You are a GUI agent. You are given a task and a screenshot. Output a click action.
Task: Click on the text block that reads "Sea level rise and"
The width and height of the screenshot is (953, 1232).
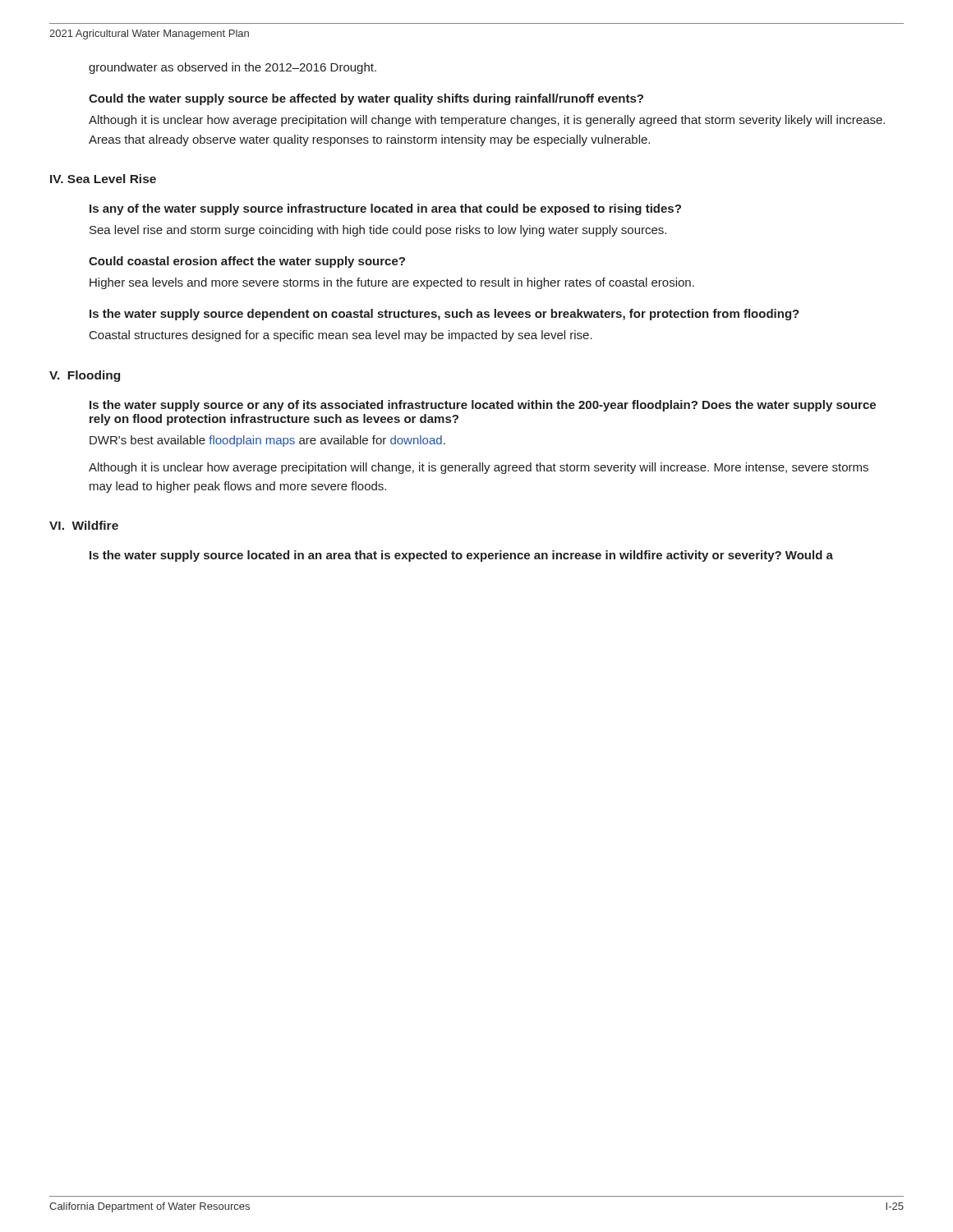tap(378, 229)
